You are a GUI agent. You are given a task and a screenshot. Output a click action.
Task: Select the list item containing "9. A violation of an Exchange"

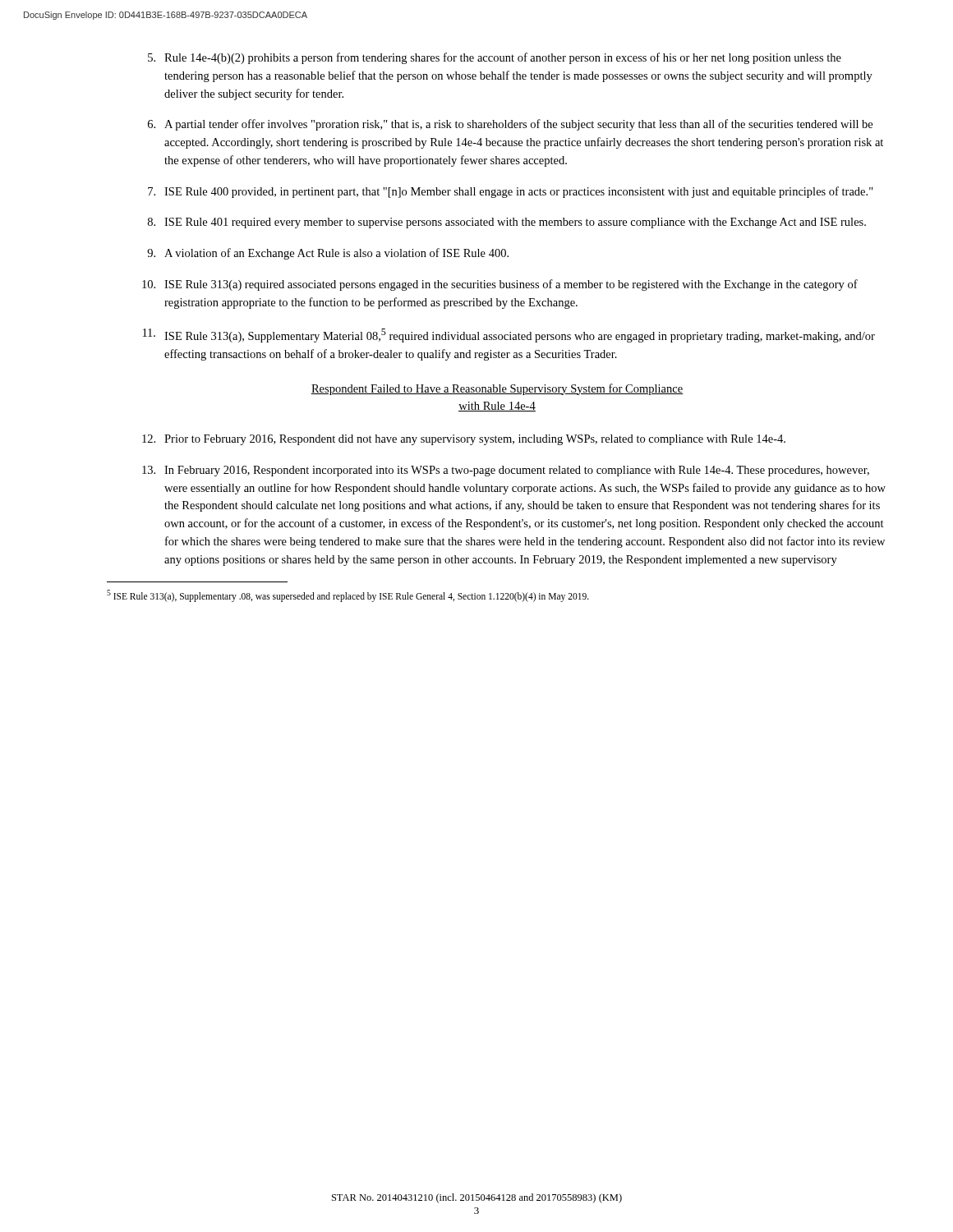497,254
